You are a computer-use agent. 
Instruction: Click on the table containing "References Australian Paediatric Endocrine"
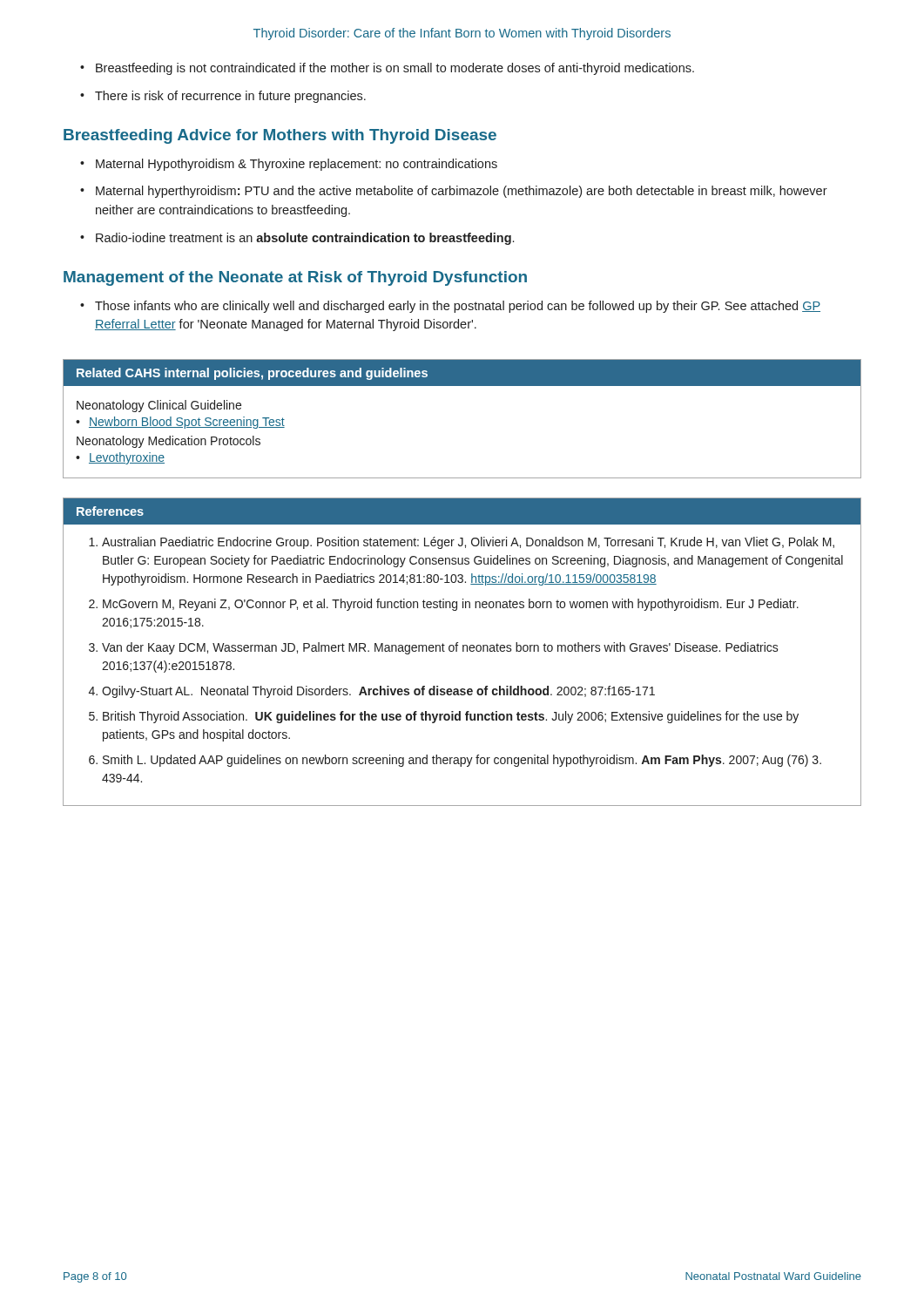tap(462, 652)
